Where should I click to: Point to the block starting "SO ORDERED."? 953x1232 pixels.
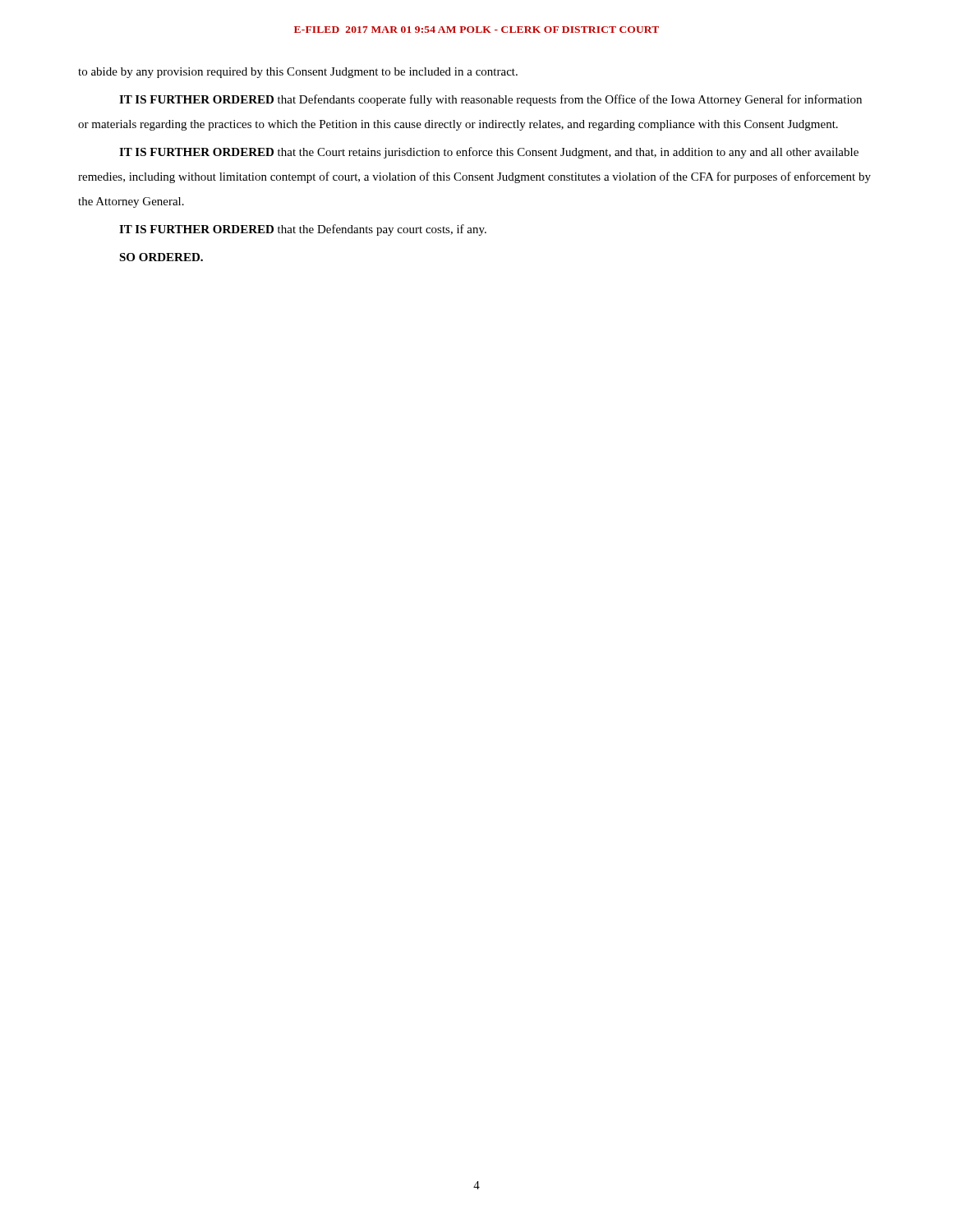[161, 257]
